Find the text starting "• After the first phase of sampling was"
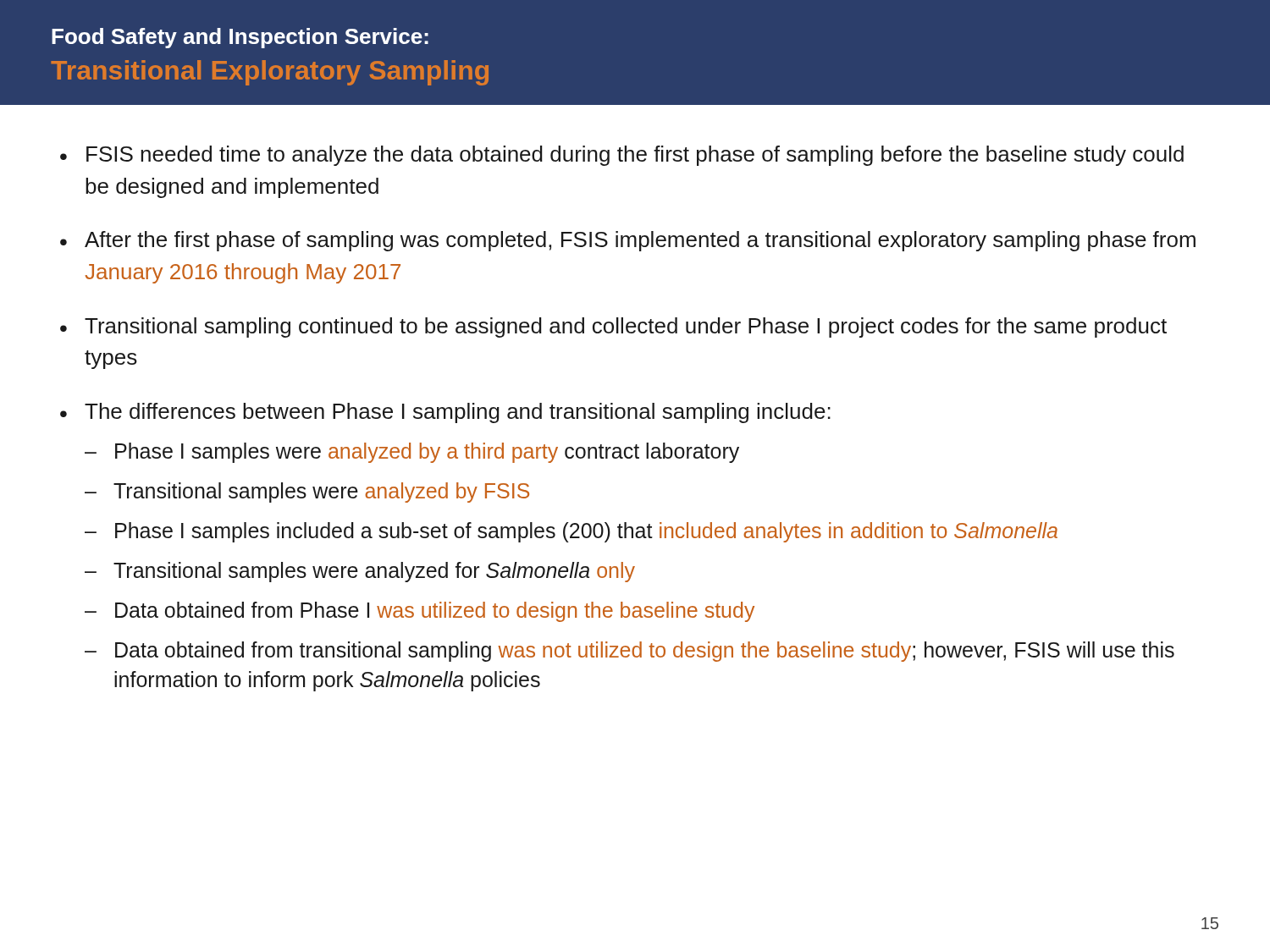The width and height of the screenshot is (1270, 952). click(x=635, y=256)
